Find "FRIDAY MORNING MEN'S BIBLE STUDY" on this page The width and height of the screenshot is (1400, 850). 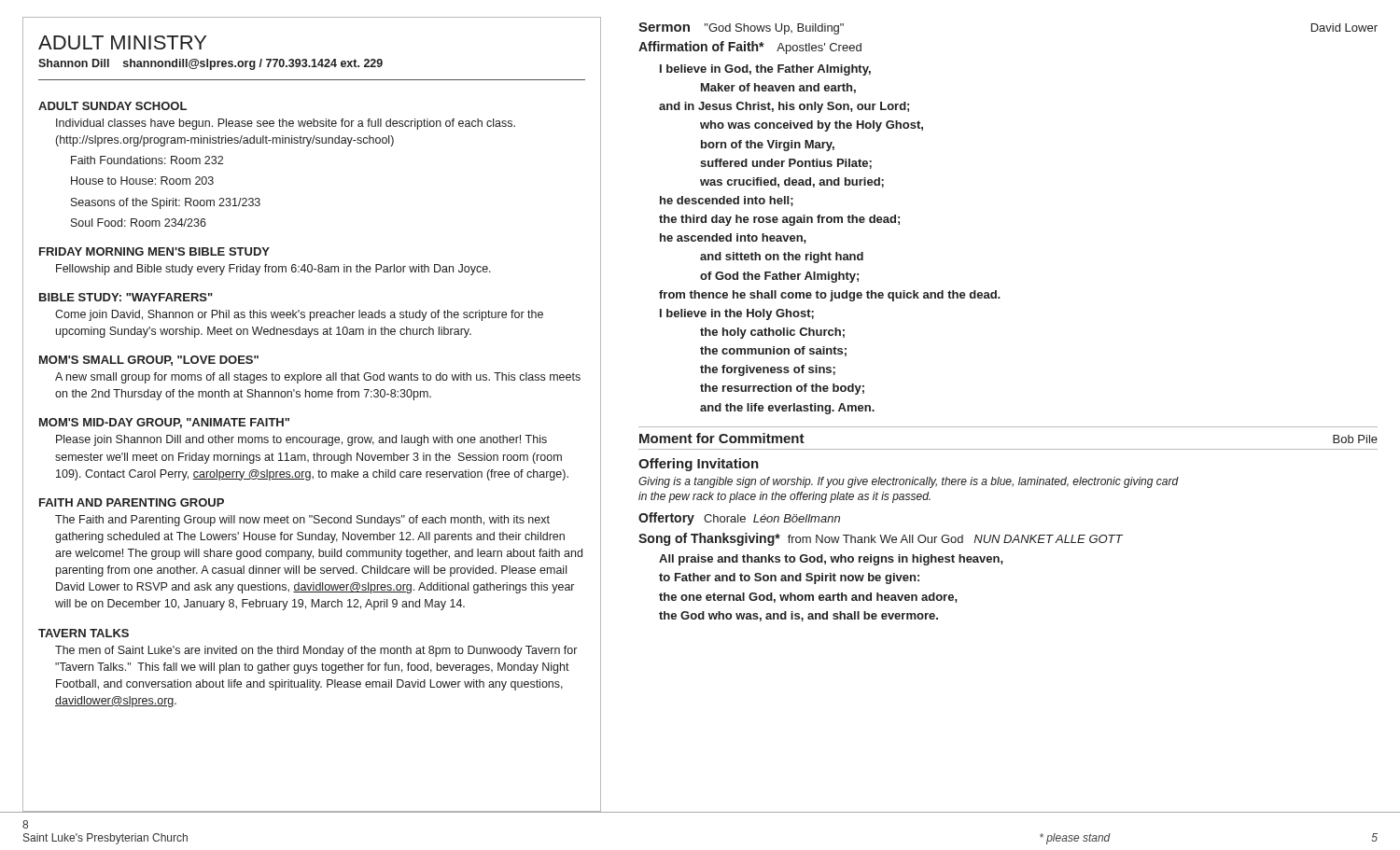(154, 251)
